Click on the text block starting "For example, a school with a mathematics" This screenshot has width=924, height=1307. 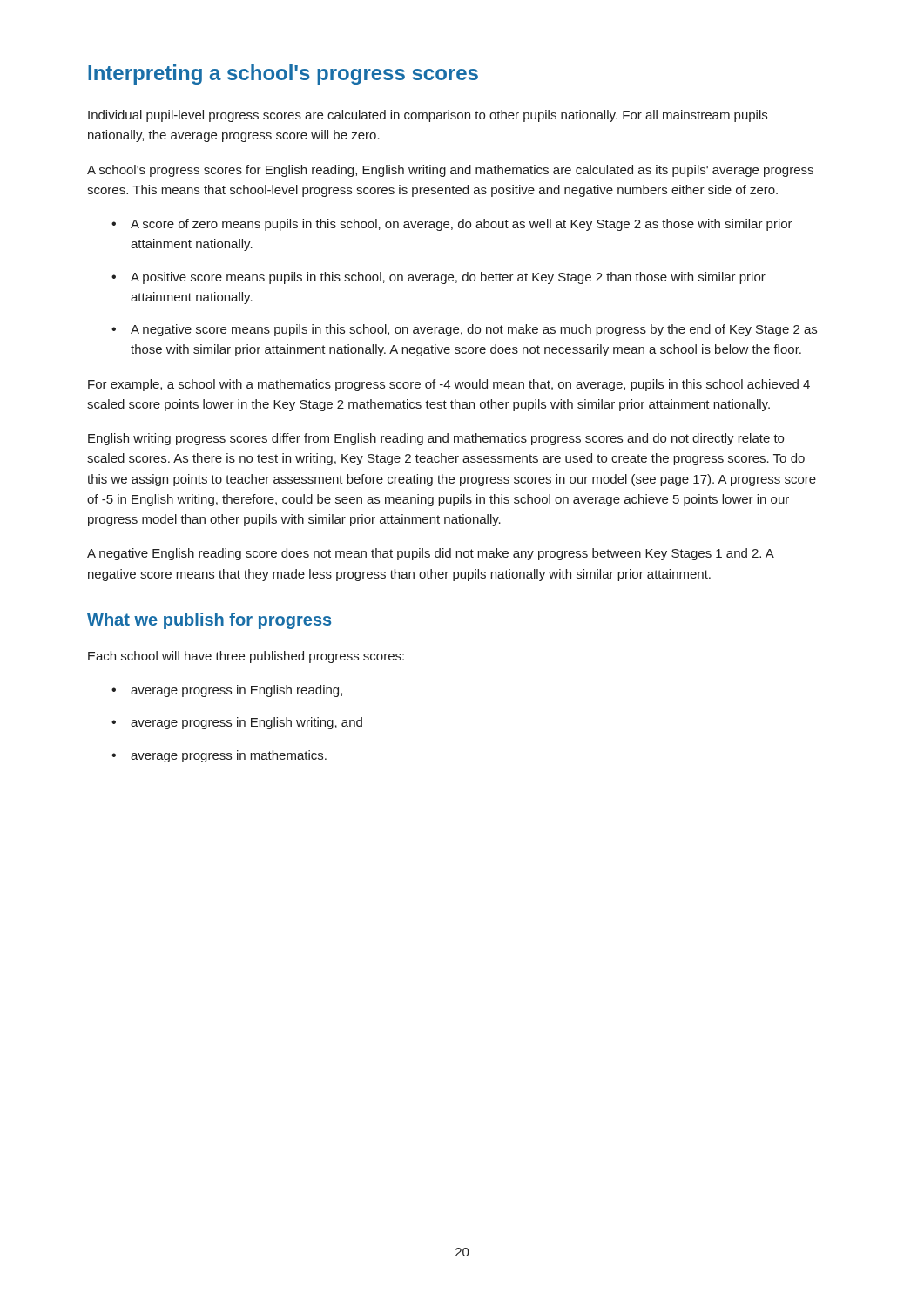(449, 394)
